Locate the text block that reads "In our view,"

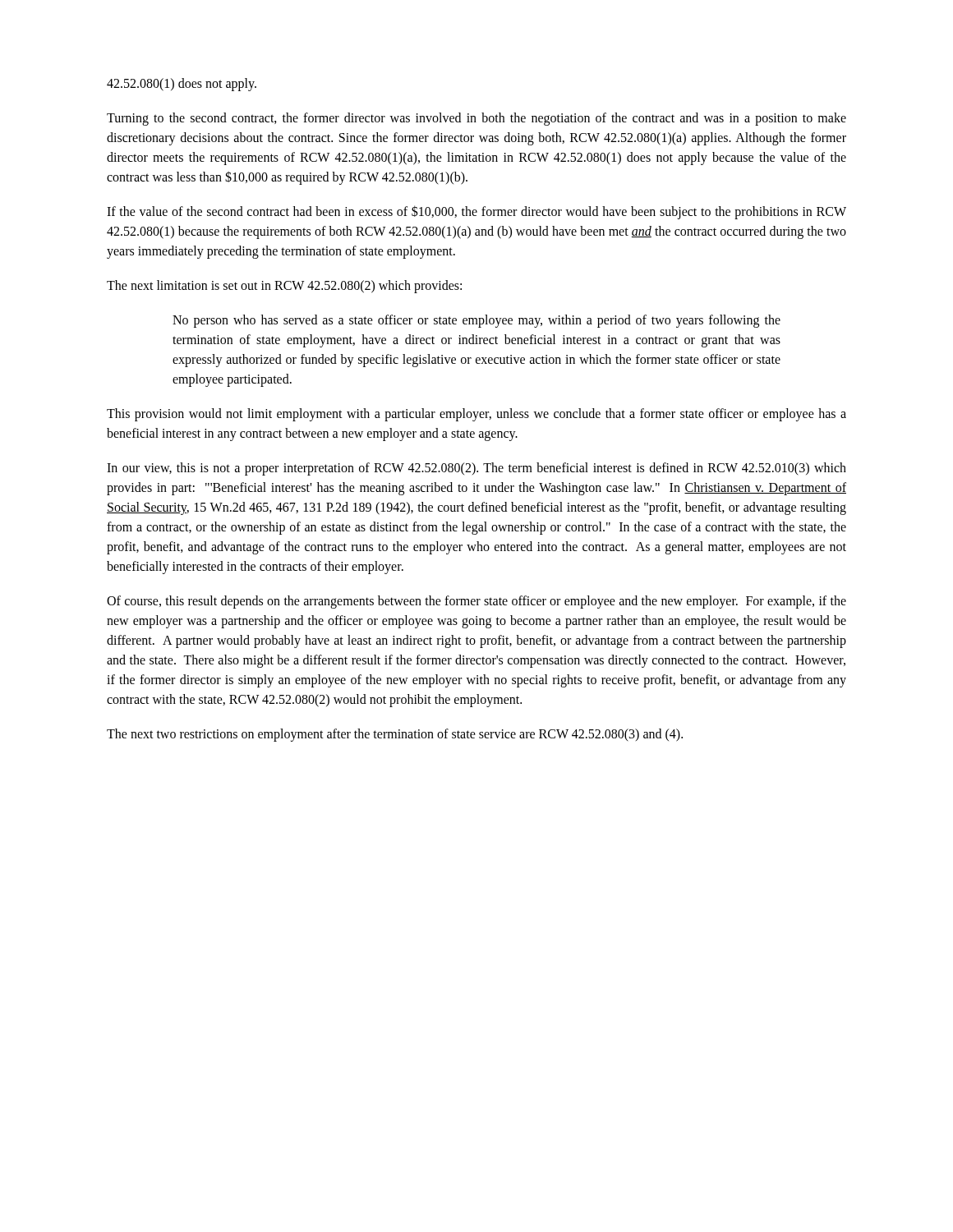[x=476, y=517]
